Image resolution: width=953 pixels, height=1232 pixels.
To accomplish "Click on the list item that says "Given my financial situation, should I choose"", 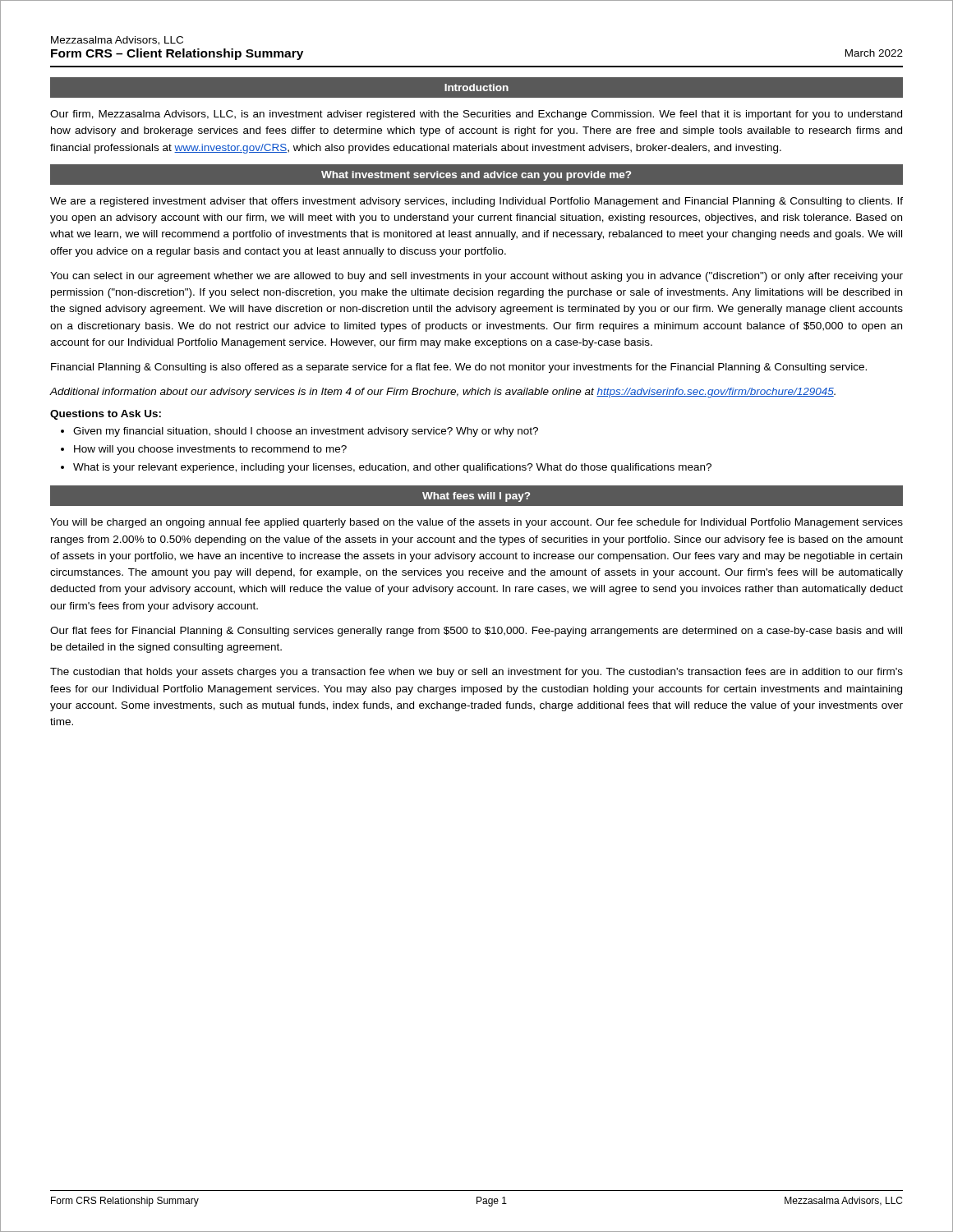I will coord(306,430).
